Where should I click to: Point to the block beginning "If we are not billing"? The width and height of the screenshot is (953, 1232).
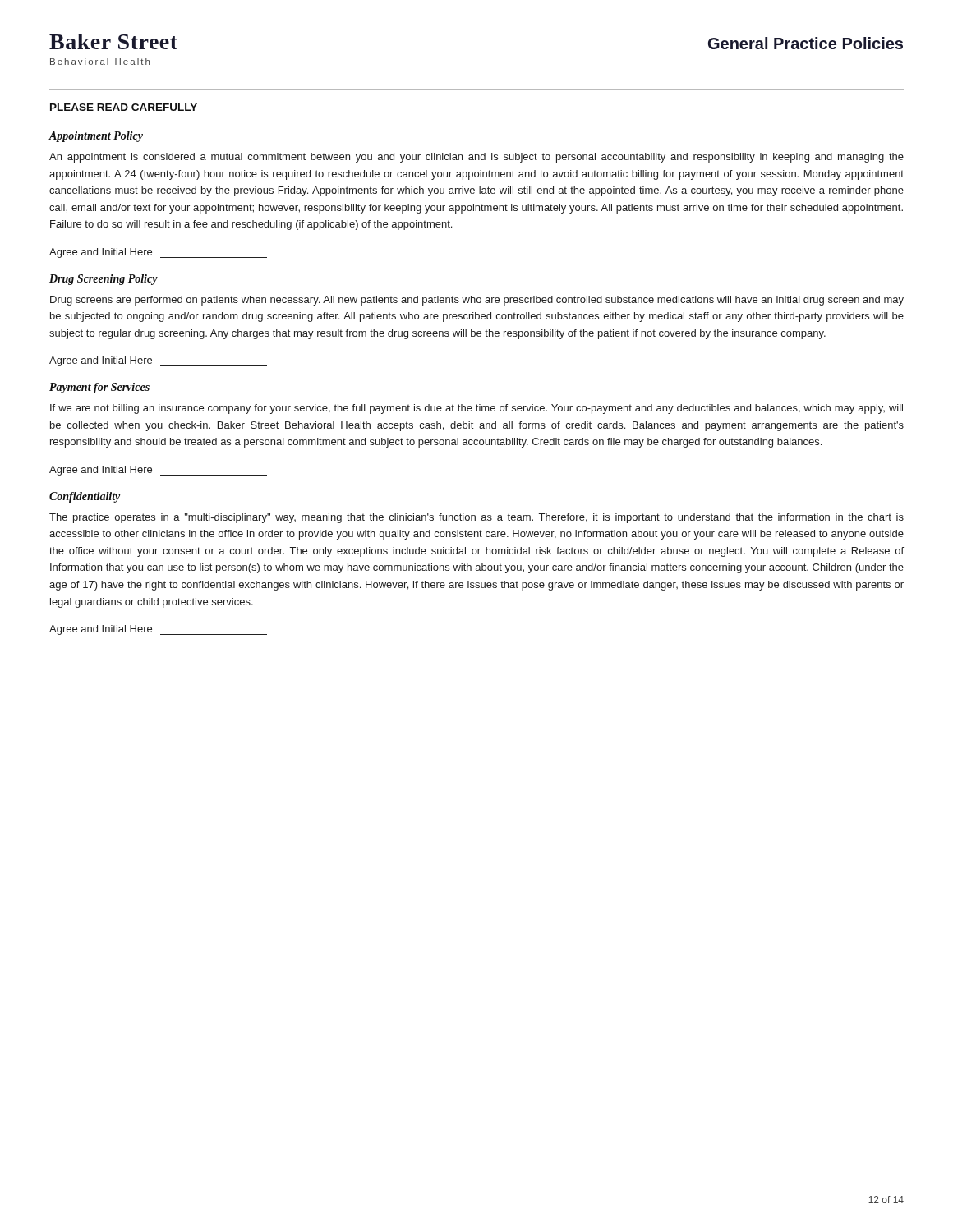pyautogui.click(x=476, y=425)
